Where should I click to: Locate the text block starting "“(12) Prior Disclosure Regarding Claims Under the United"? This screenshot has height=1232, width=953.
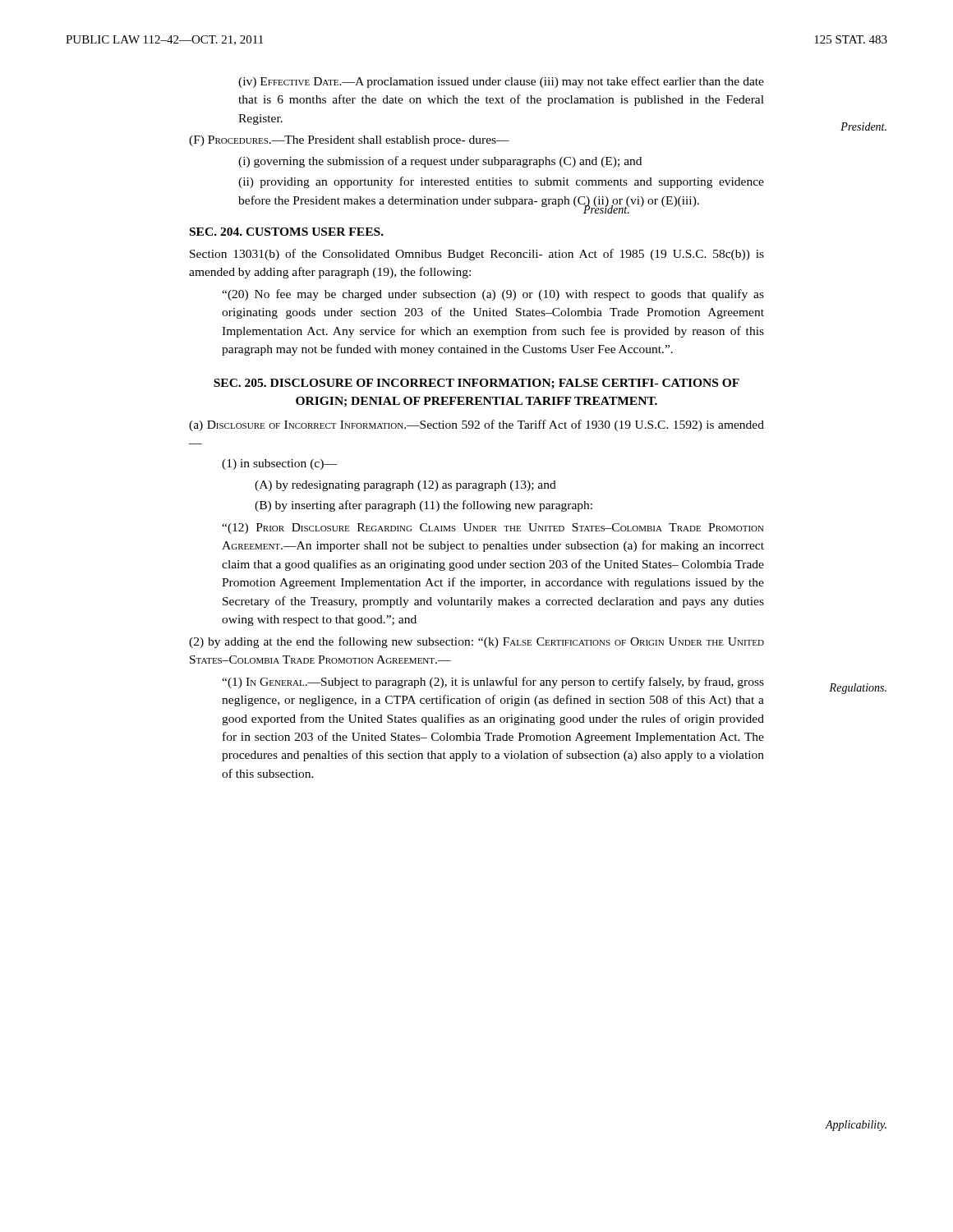[x=493, y=573]
